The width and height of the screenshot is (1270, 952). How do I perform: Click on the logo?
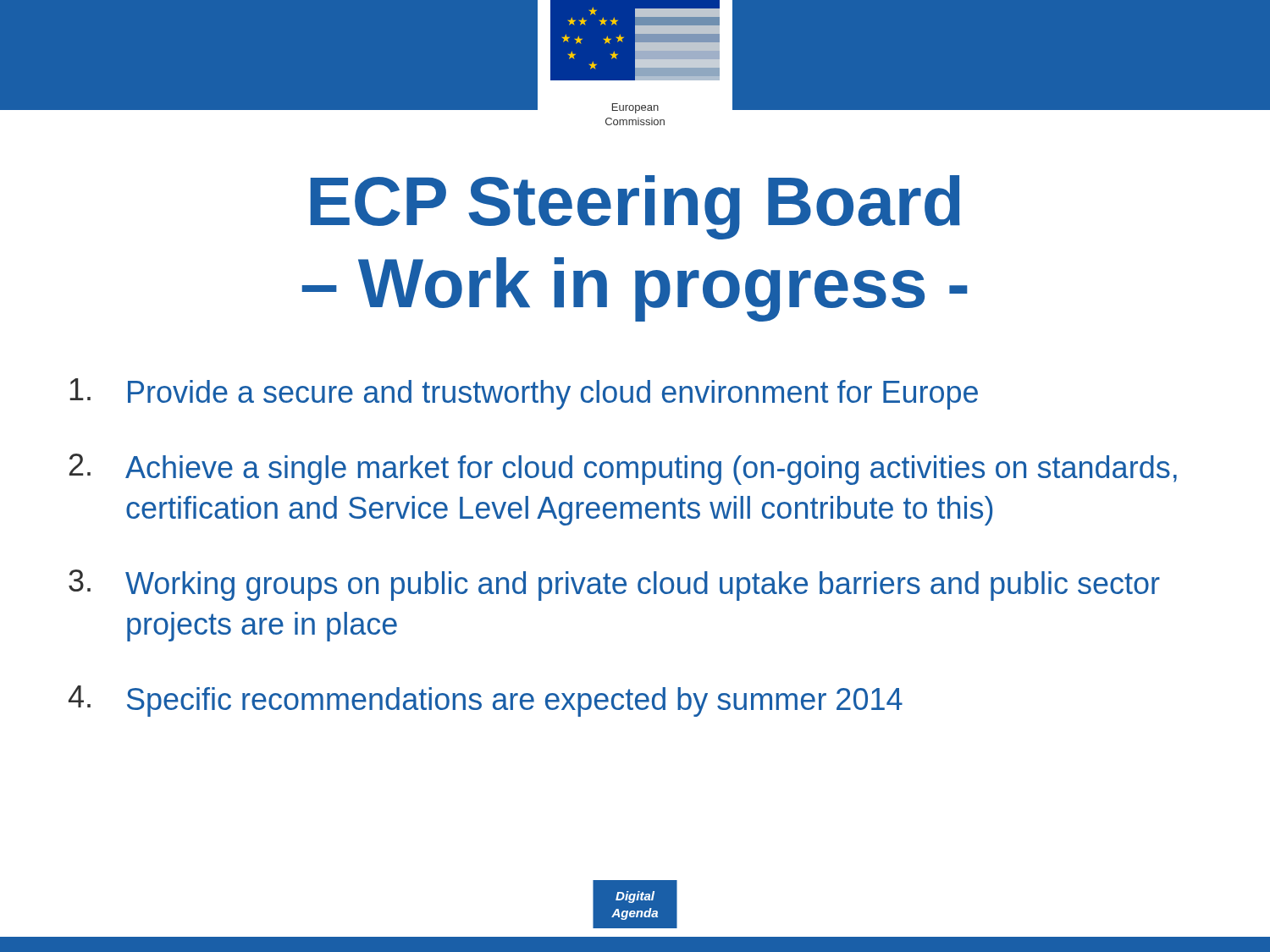[635, 65]
